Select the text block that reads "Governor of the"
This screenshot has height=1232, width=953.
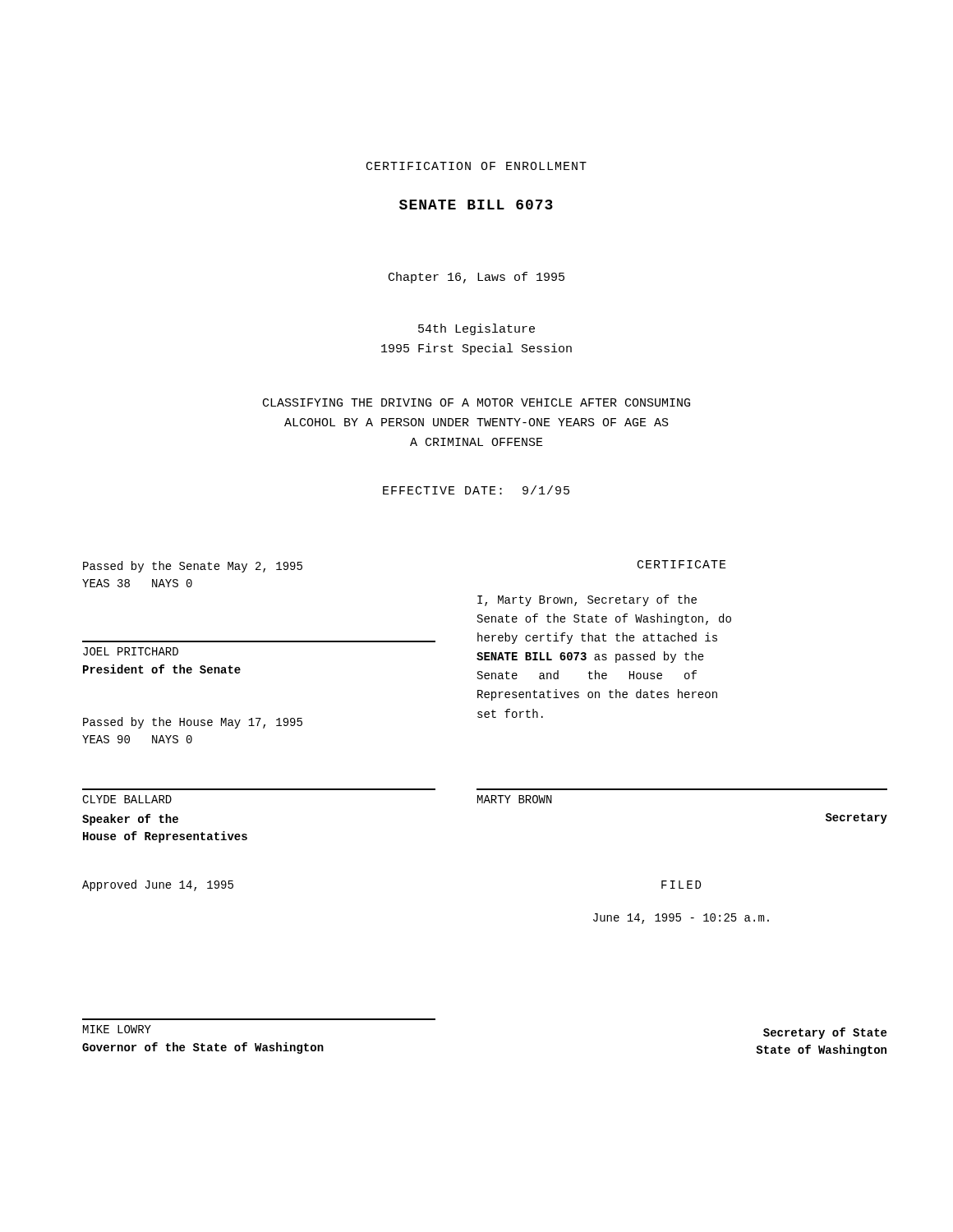point(203,1048)
